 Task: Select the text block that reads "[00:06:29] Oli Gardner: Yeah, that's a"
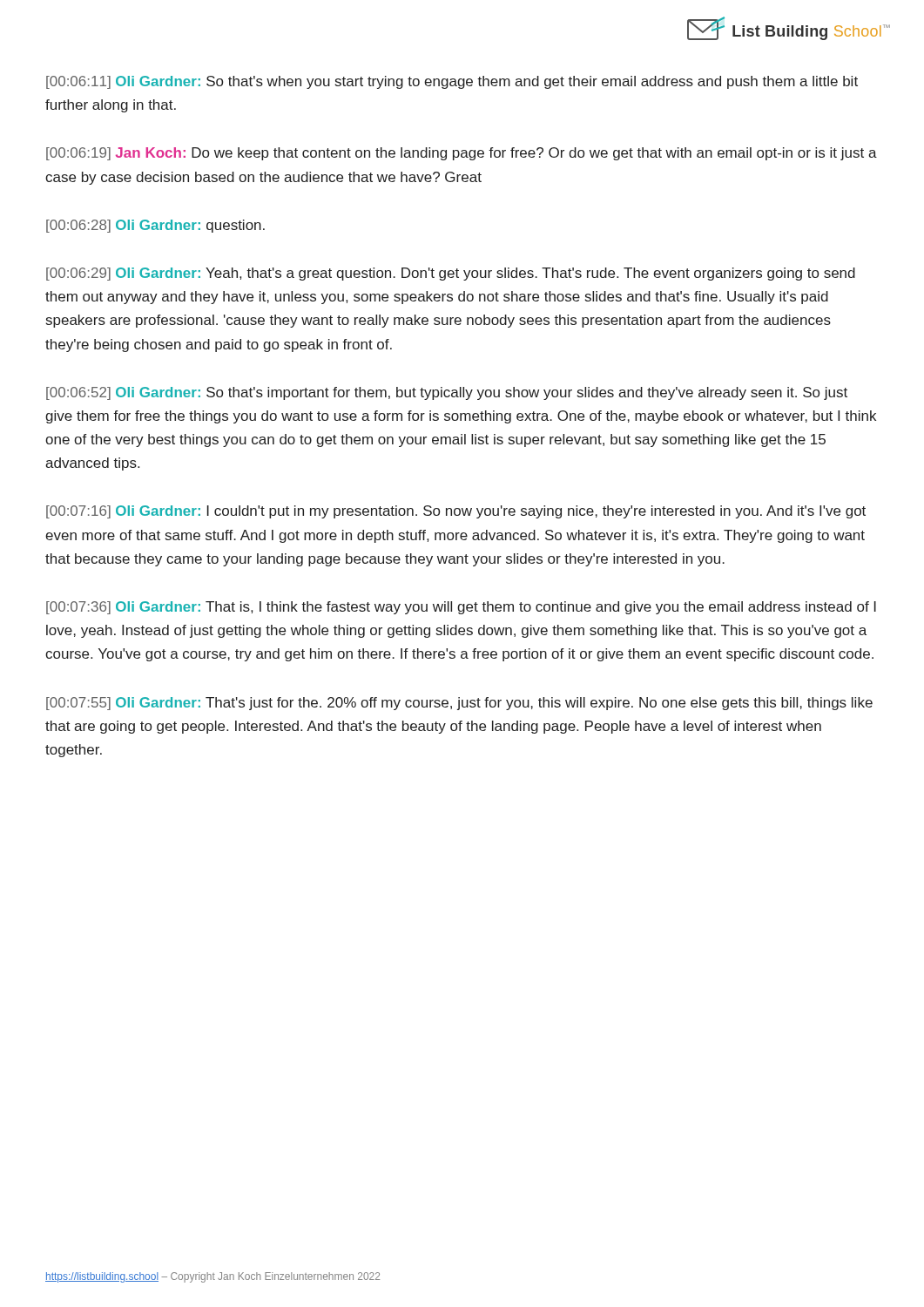[x=450, y=309]
